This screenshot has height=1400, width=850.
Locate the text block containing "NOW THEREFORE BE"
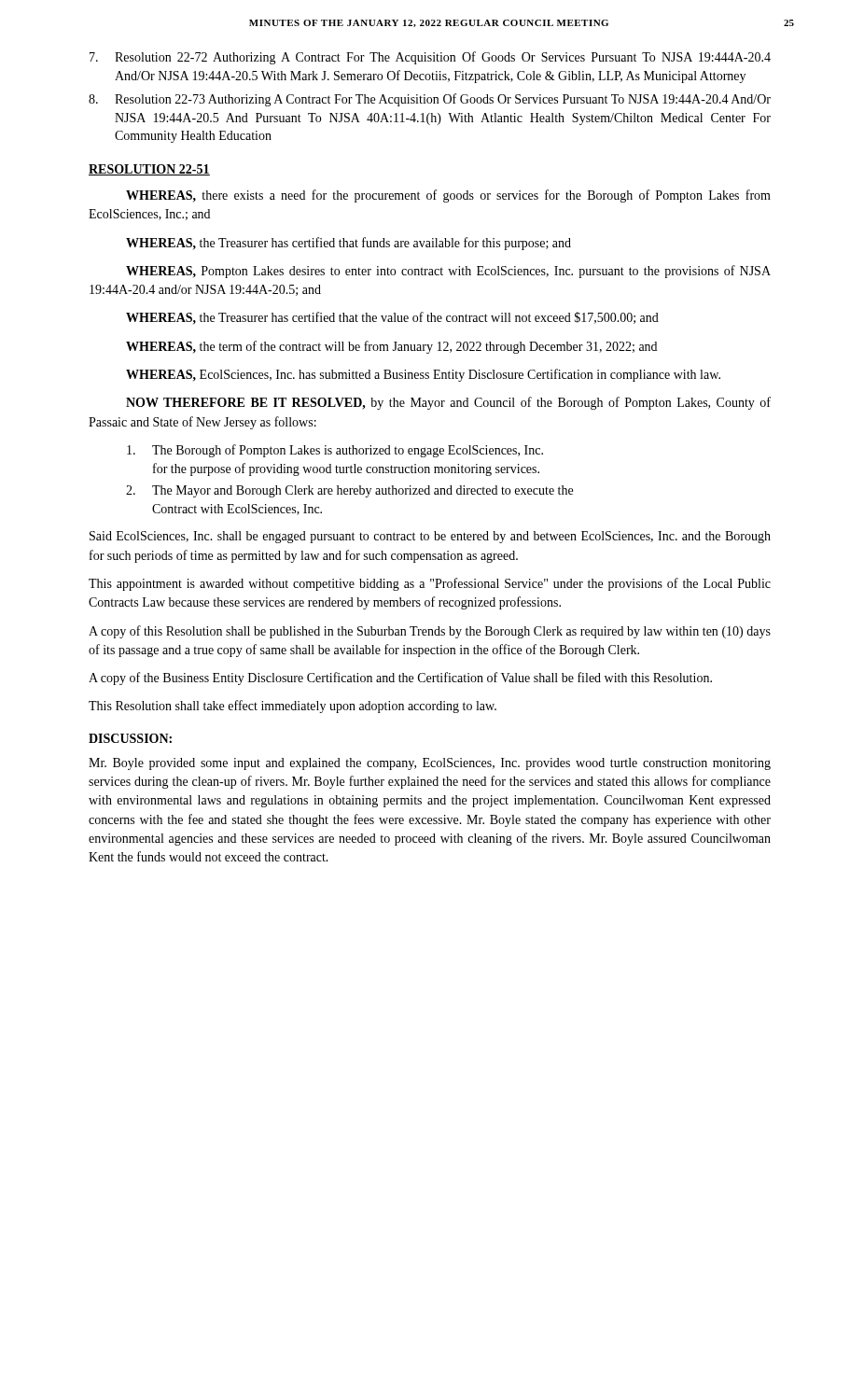(430, 413)
